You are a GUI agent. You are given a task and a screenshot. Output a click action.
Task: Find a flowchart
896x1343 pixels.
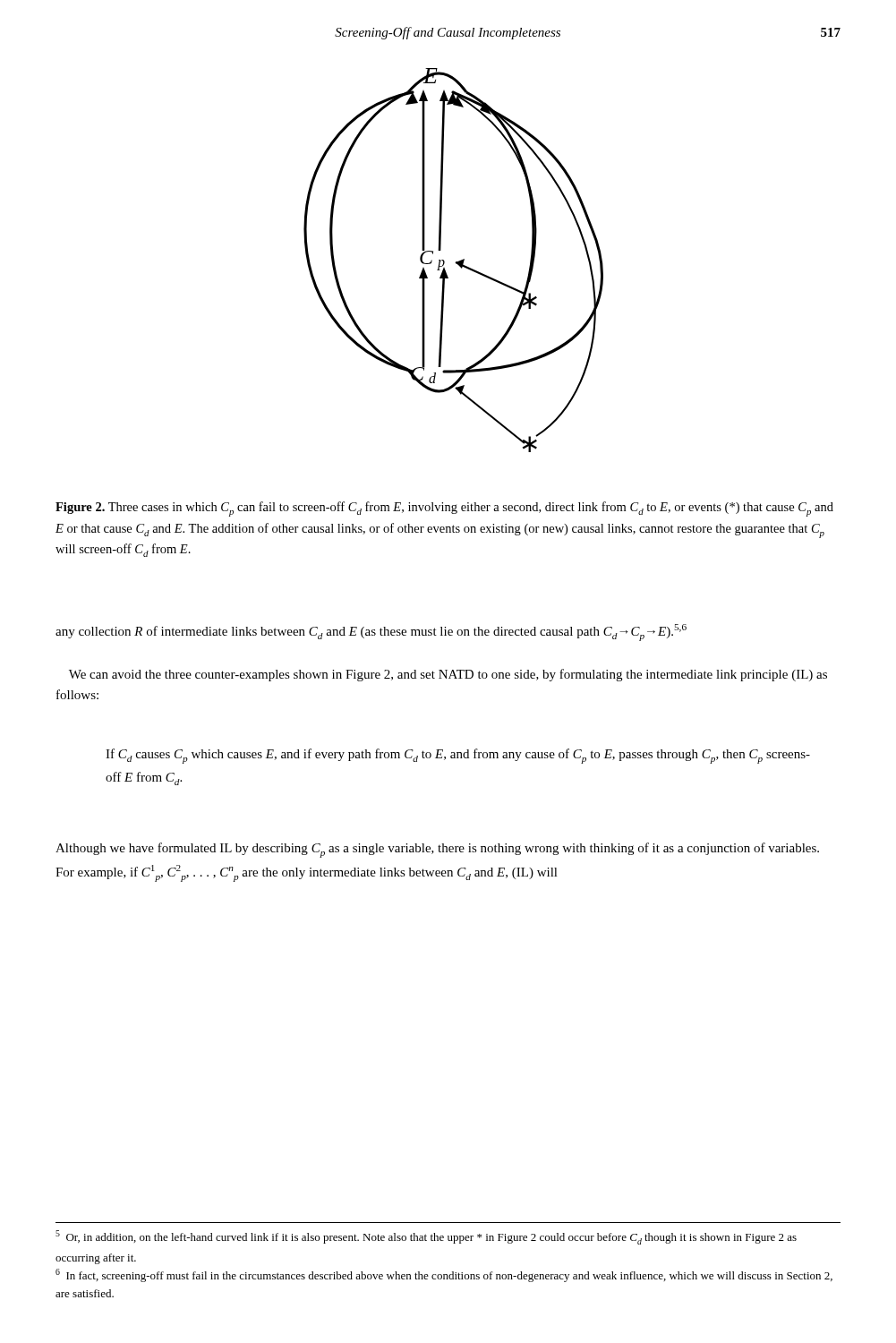(x=448, y=271)
